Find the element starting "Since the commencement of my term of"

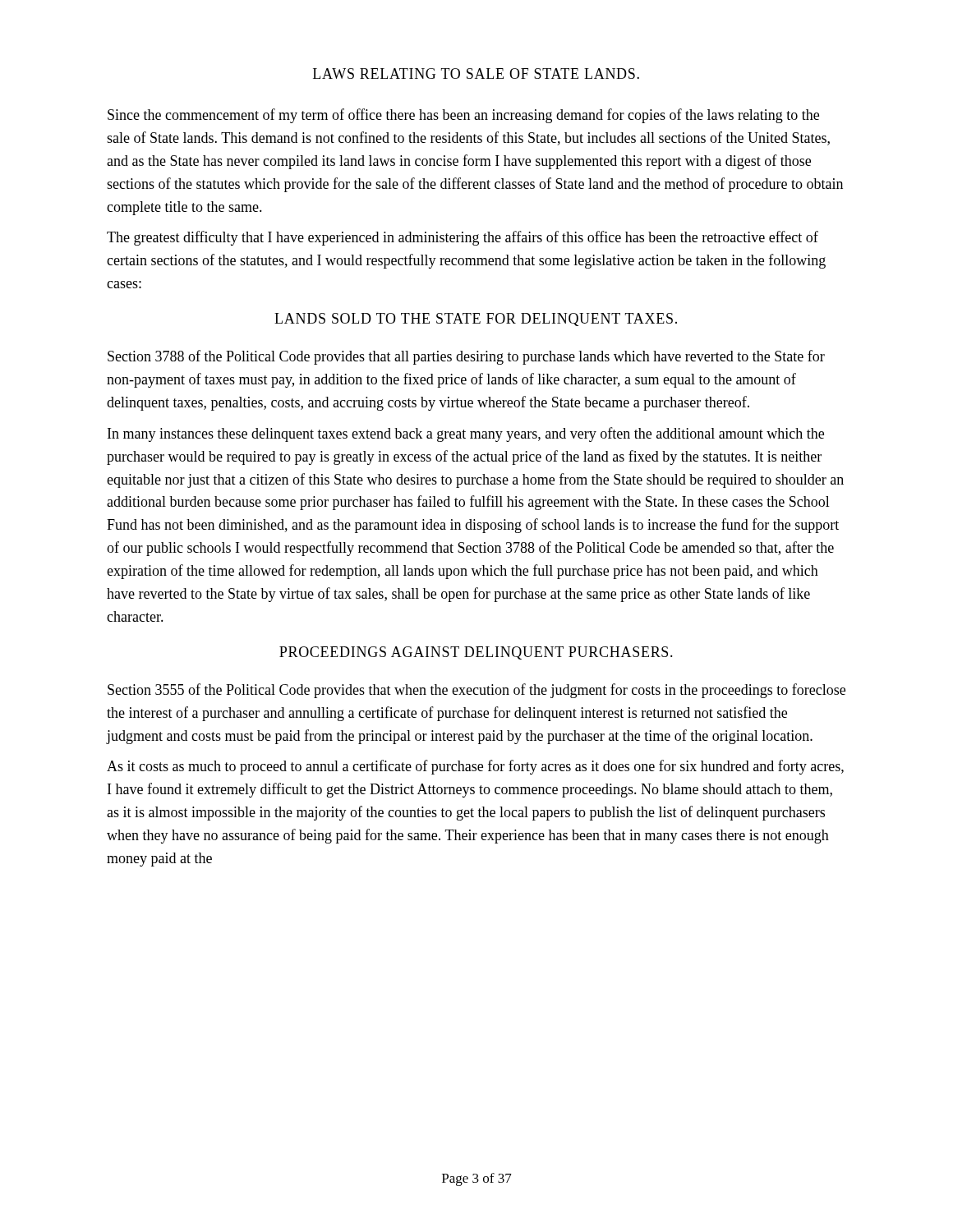476,162
